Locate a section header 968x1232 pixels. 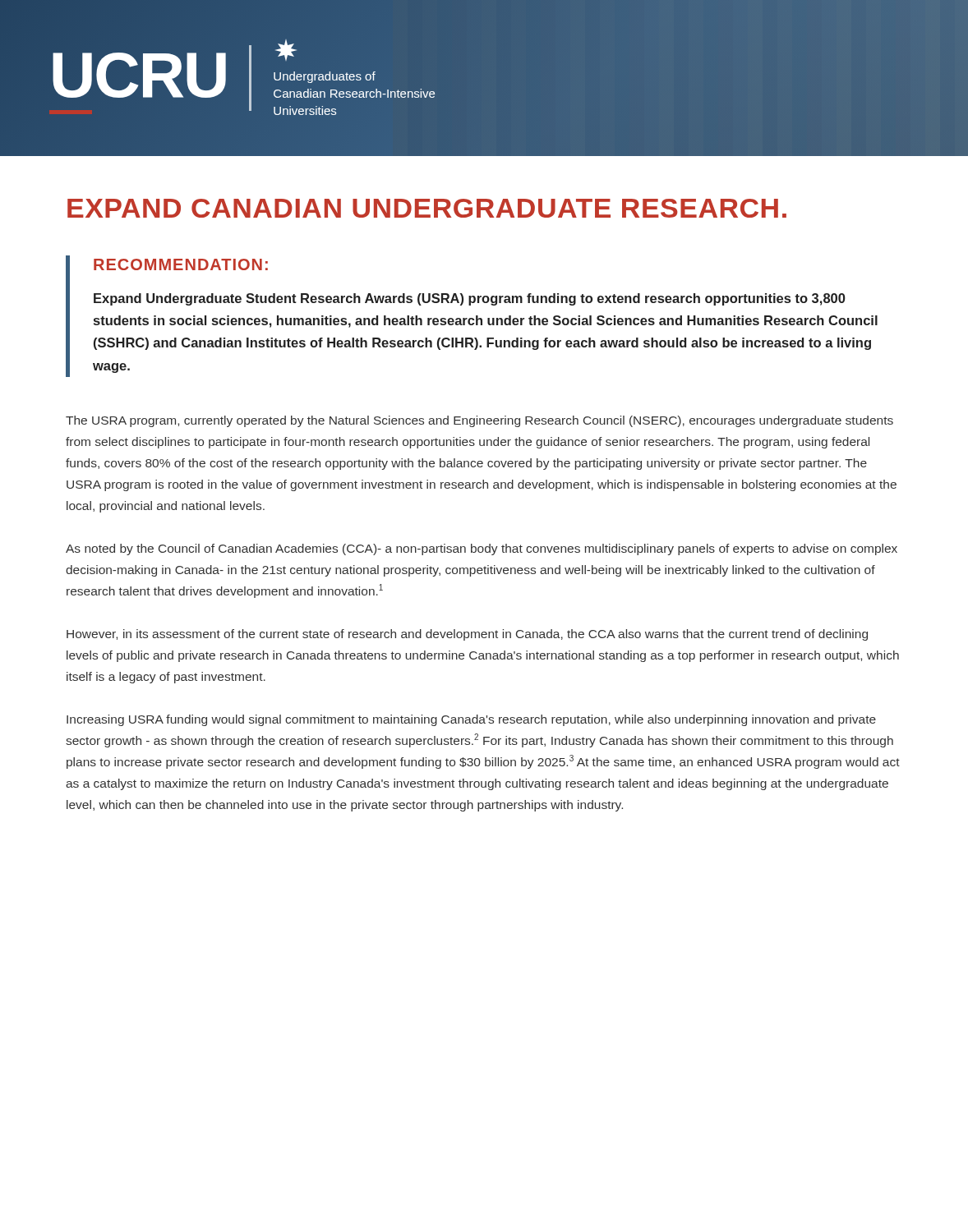tap(182, 264)
